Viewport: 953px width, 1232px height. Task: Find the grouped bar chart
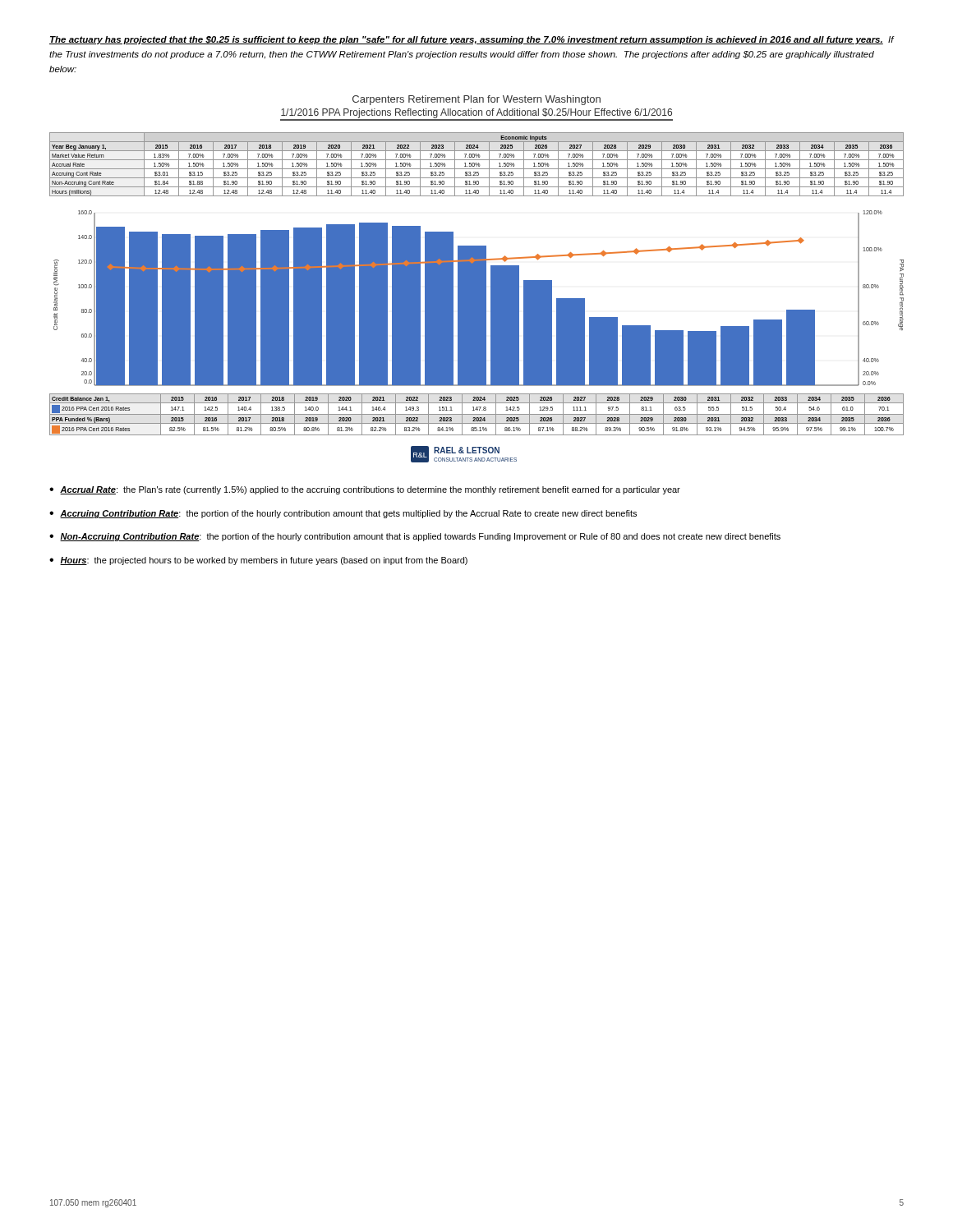tap(476, 295)
